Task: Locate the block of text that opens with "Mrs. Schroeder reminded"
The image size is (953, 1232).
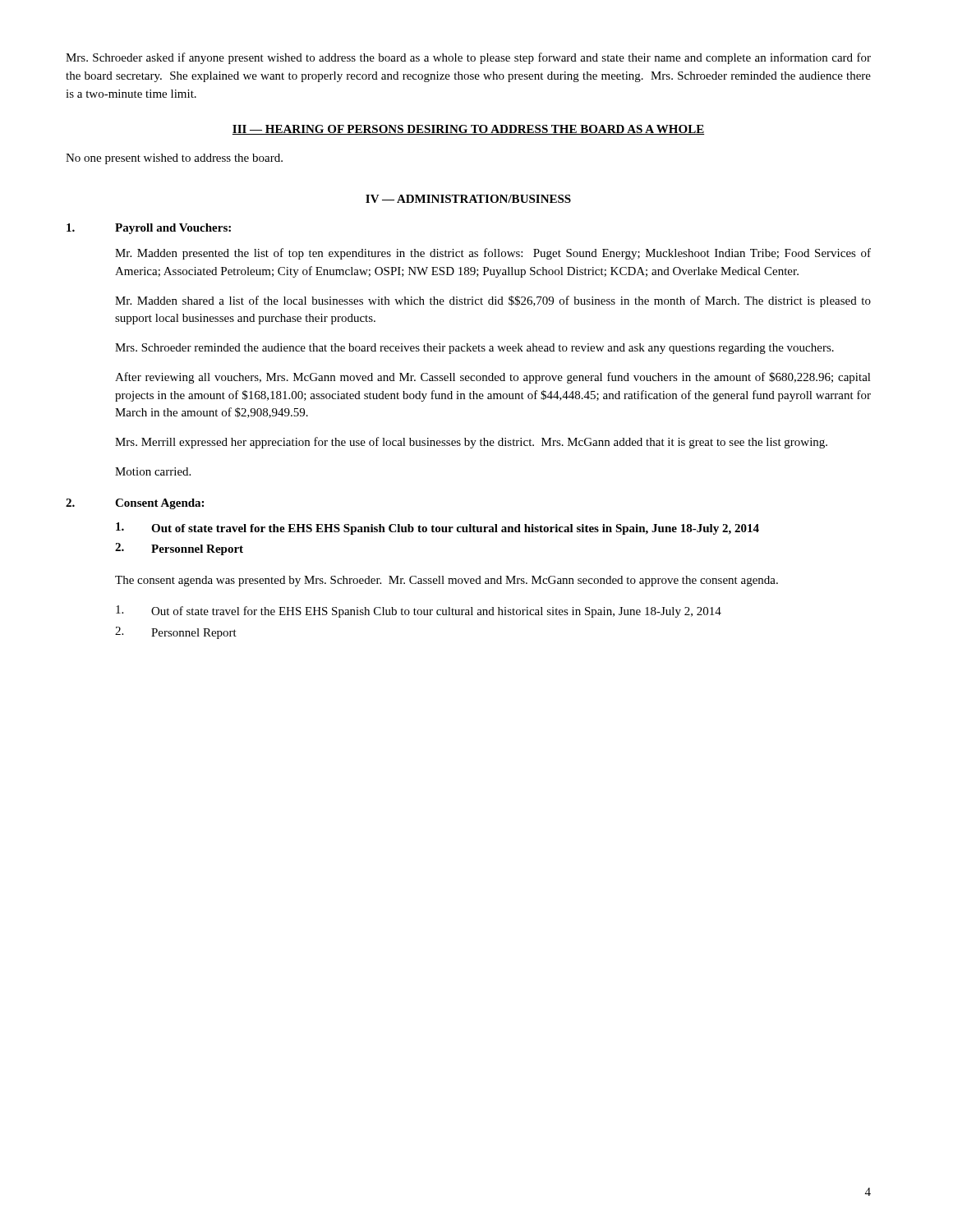Action: pos(475,347)
